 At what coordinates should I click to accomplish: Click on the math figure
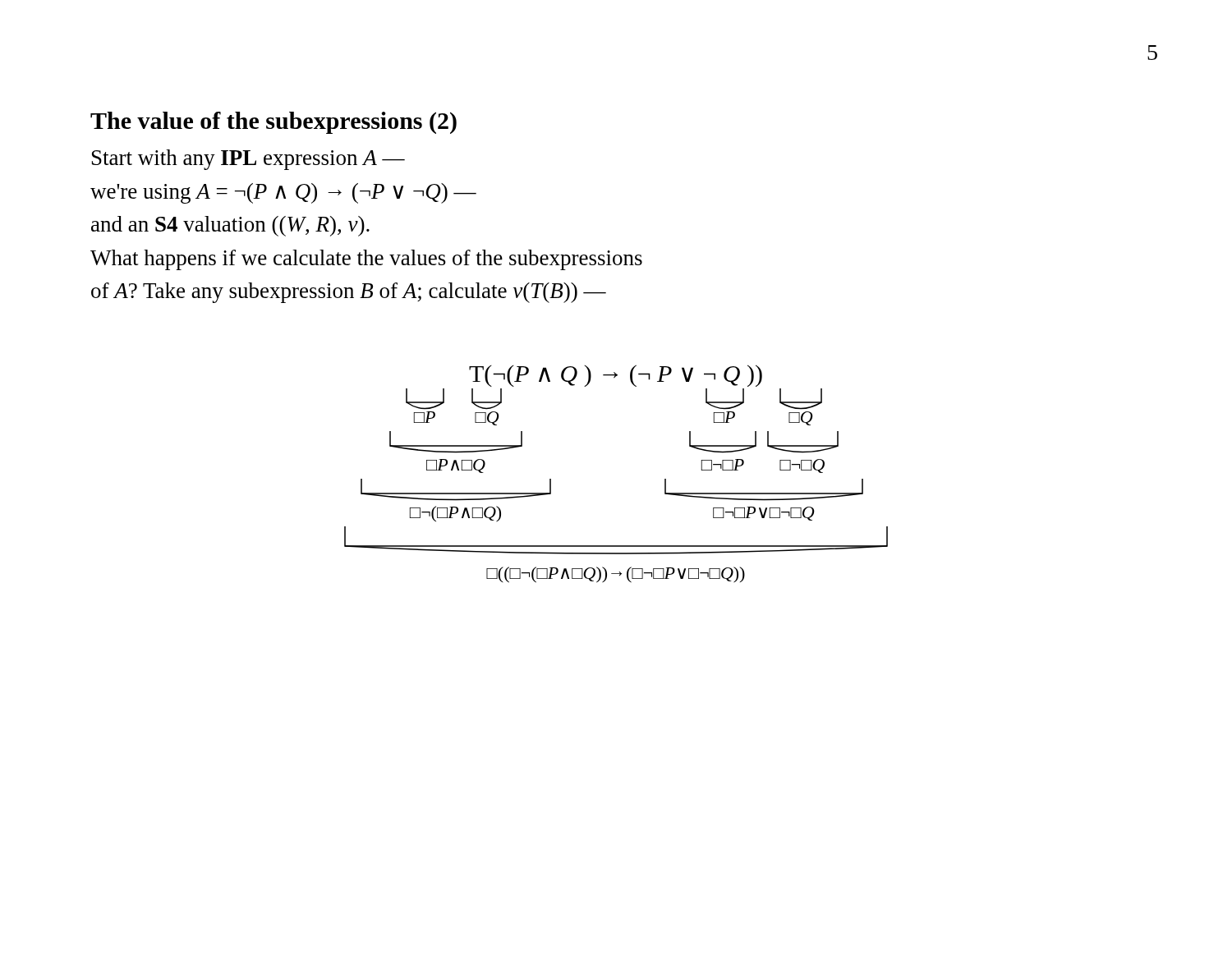616,513
